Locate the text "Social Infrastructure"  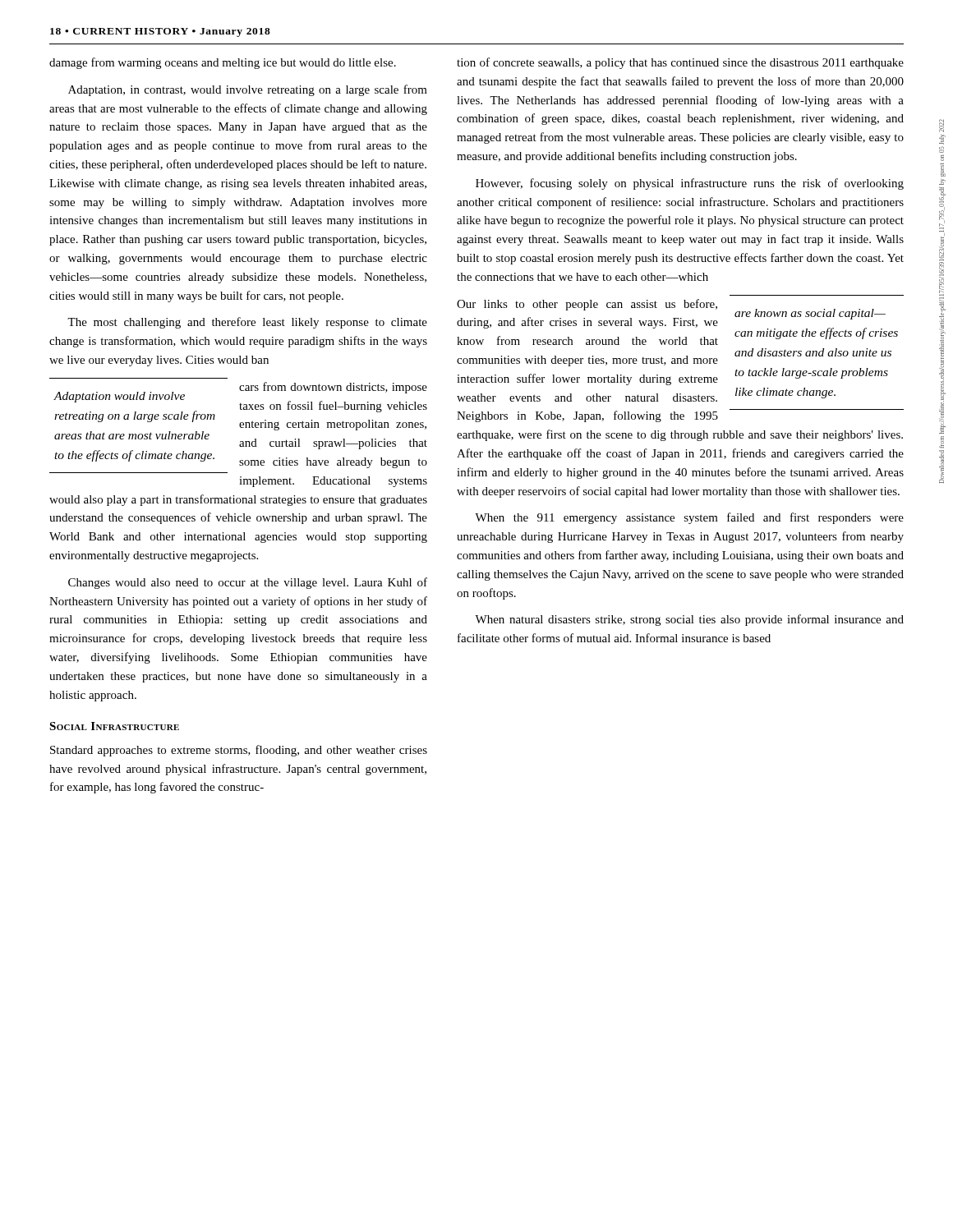114,726
